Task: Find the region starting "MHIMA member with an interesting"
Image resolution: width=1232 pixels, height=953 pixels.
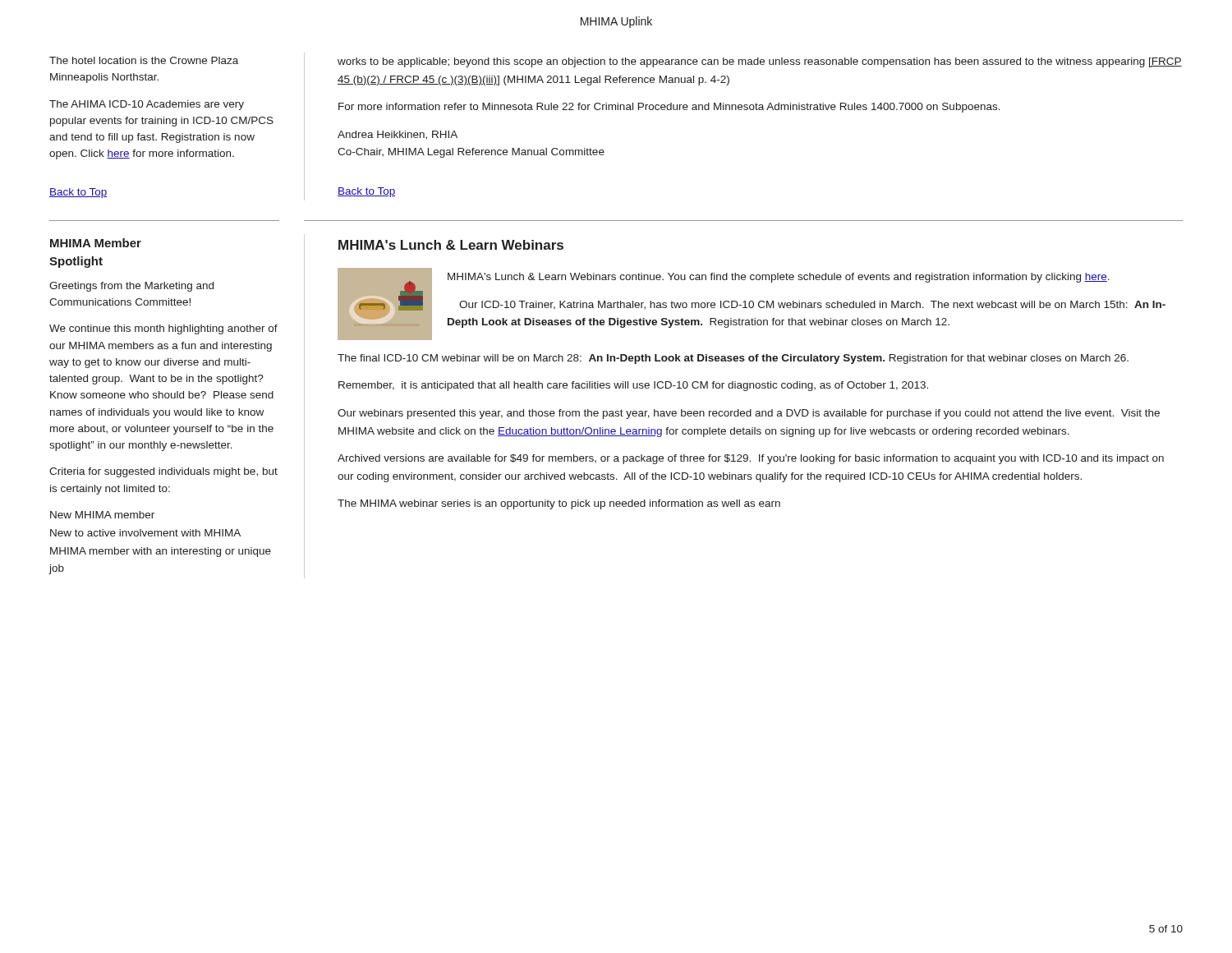Action: 160,559
